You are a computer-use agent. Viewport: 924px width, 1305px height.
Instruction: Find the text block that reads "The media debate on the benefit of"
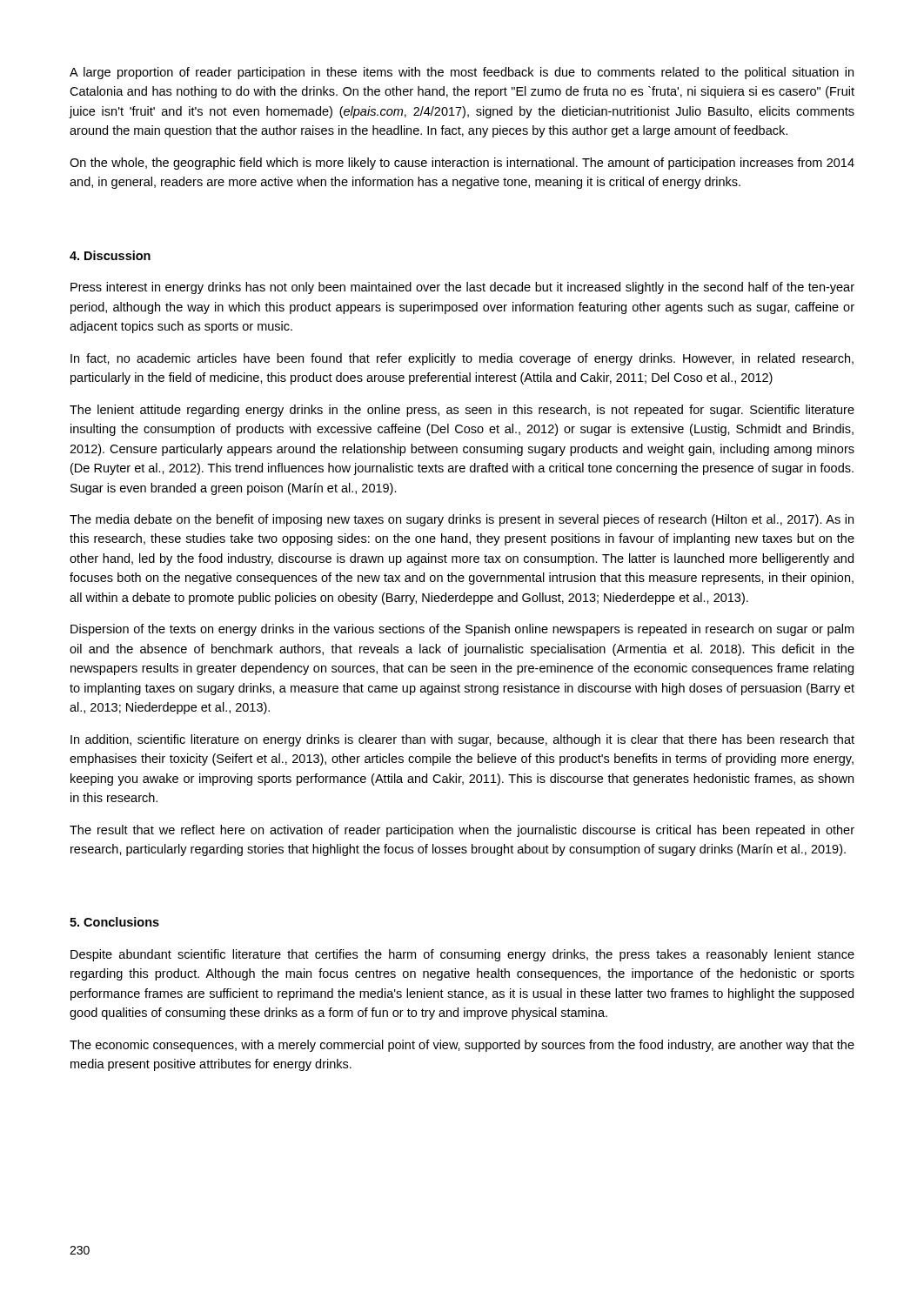(462, 559)
